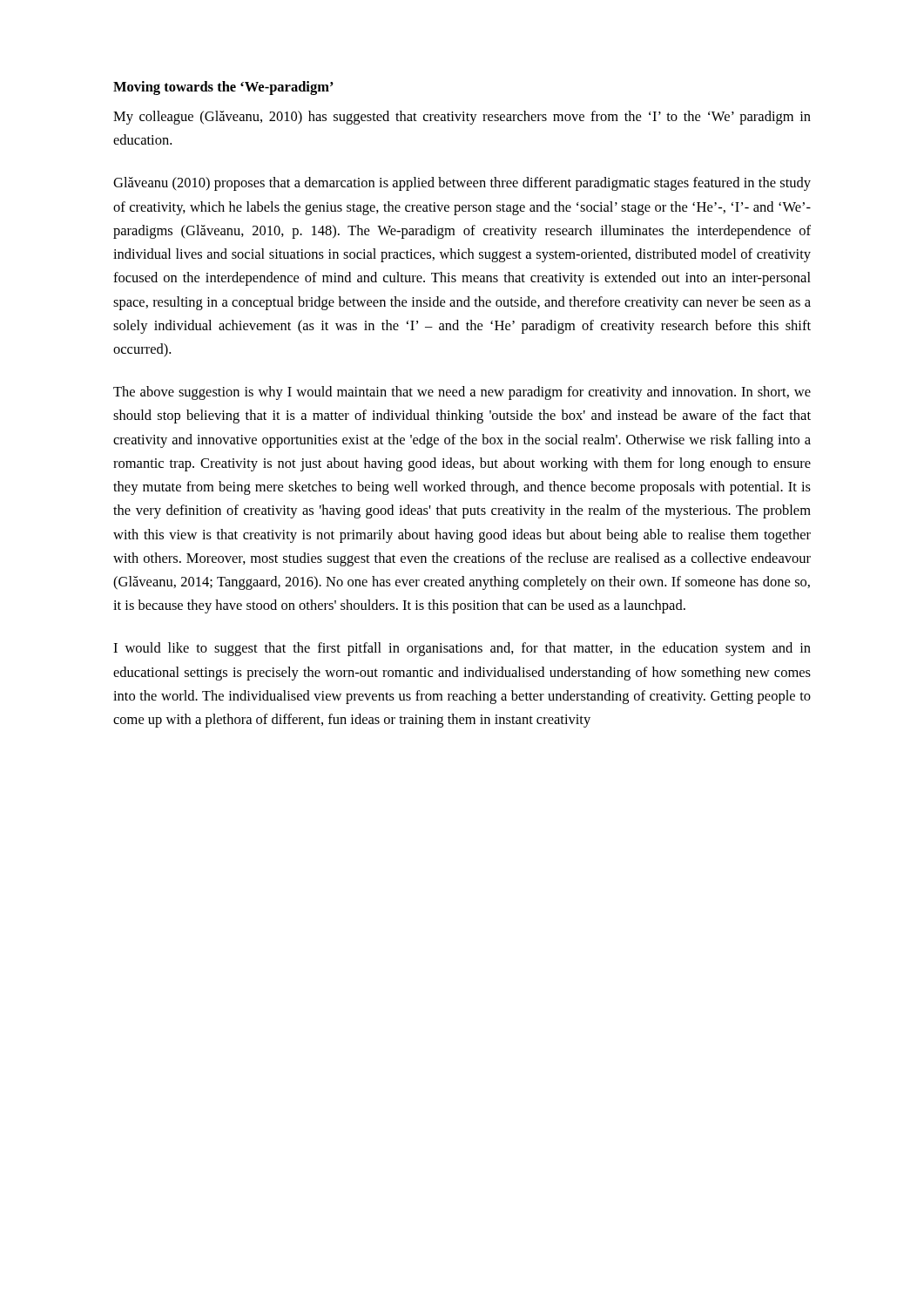Viewport: 924px width, 1307px height.
Task: Find the block on this page that starts "The above suggestion is why I would"
Action: [462, 499]
